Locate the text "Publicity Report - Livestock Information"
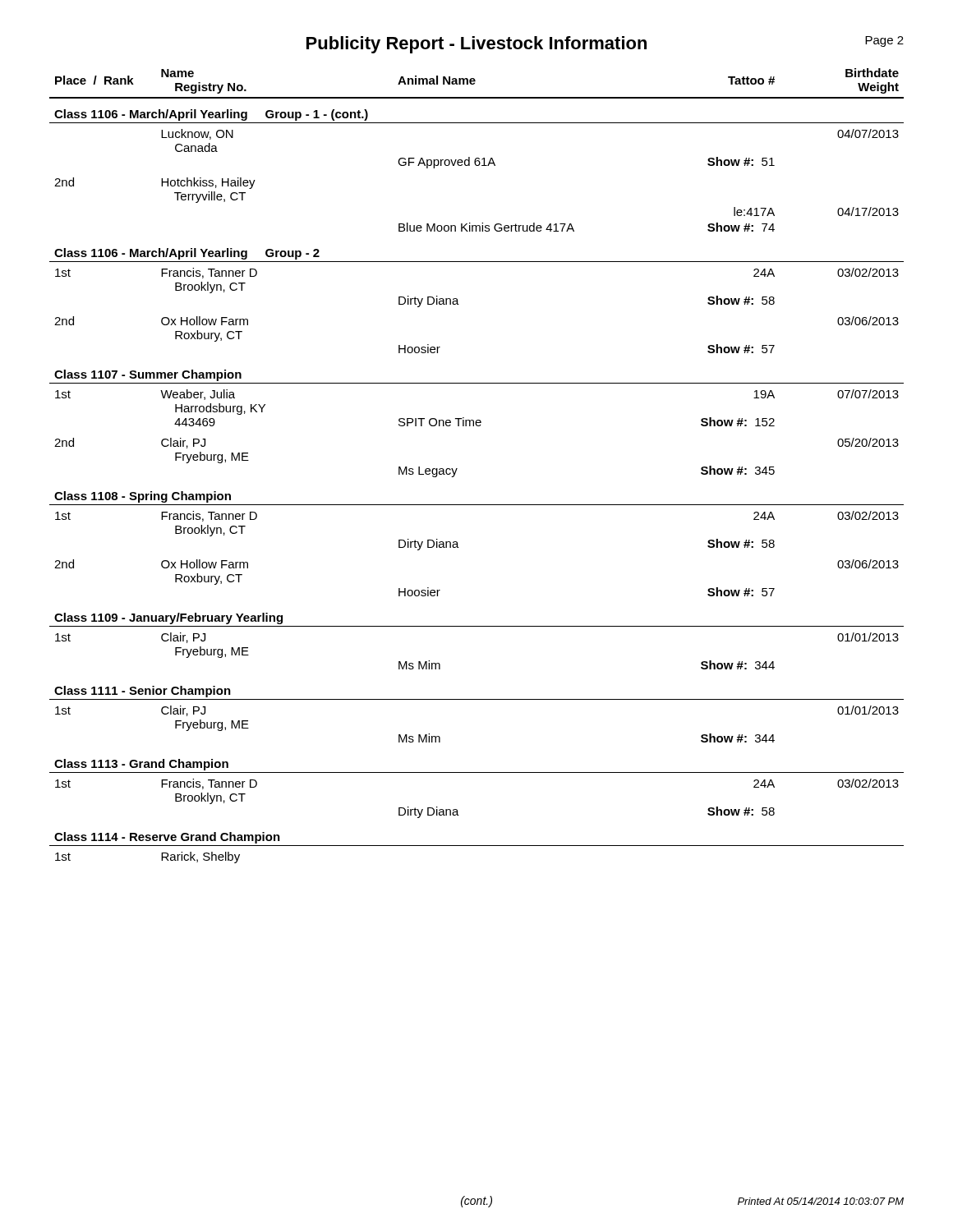Viewport: 953px width, 1232px height. [476, 43]
